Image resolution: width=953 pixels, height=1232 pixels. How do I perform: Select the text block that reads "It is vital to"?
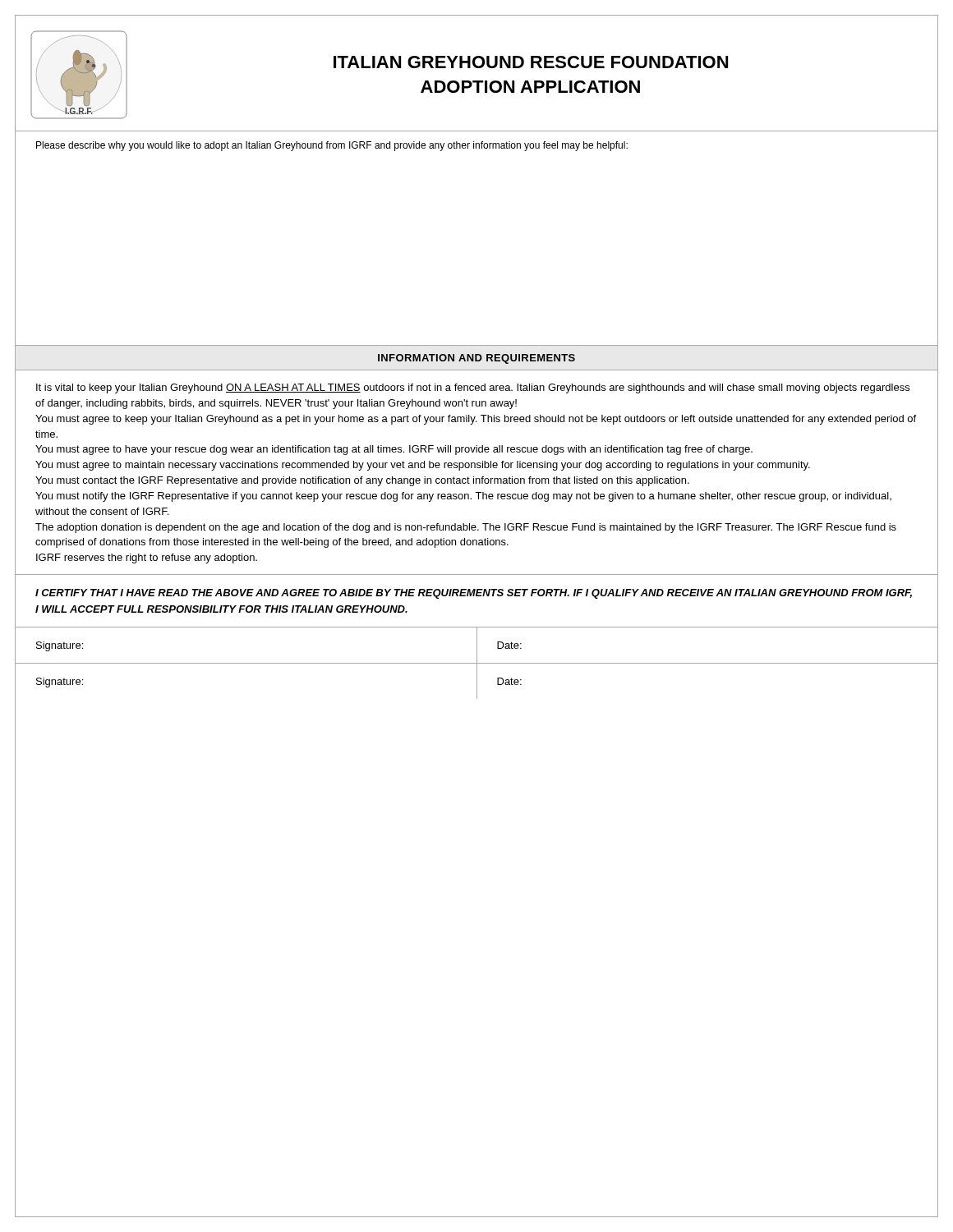point(476,396)
